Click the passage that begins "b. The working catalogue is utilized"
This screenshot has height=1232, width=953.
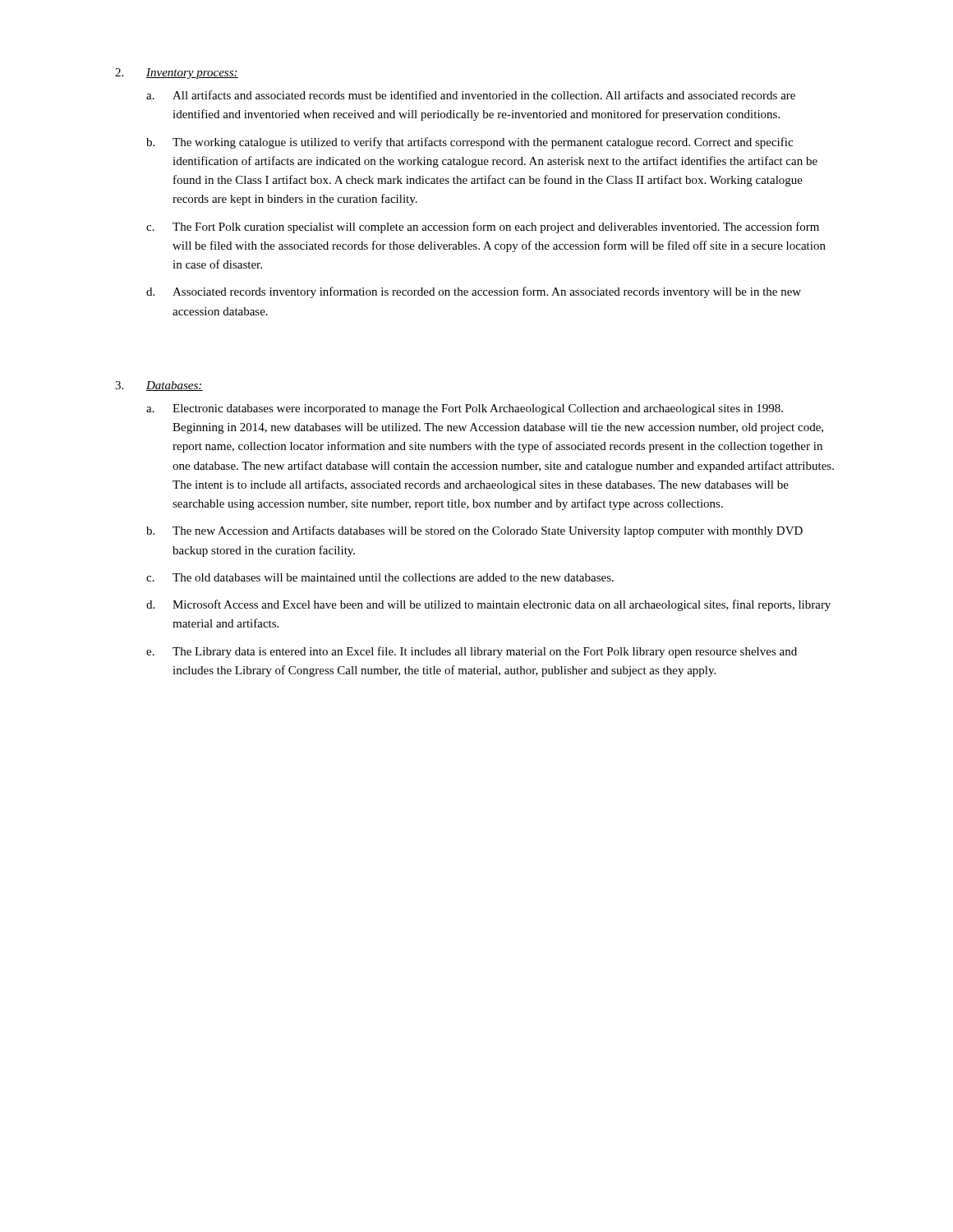[x=492, y=171]
